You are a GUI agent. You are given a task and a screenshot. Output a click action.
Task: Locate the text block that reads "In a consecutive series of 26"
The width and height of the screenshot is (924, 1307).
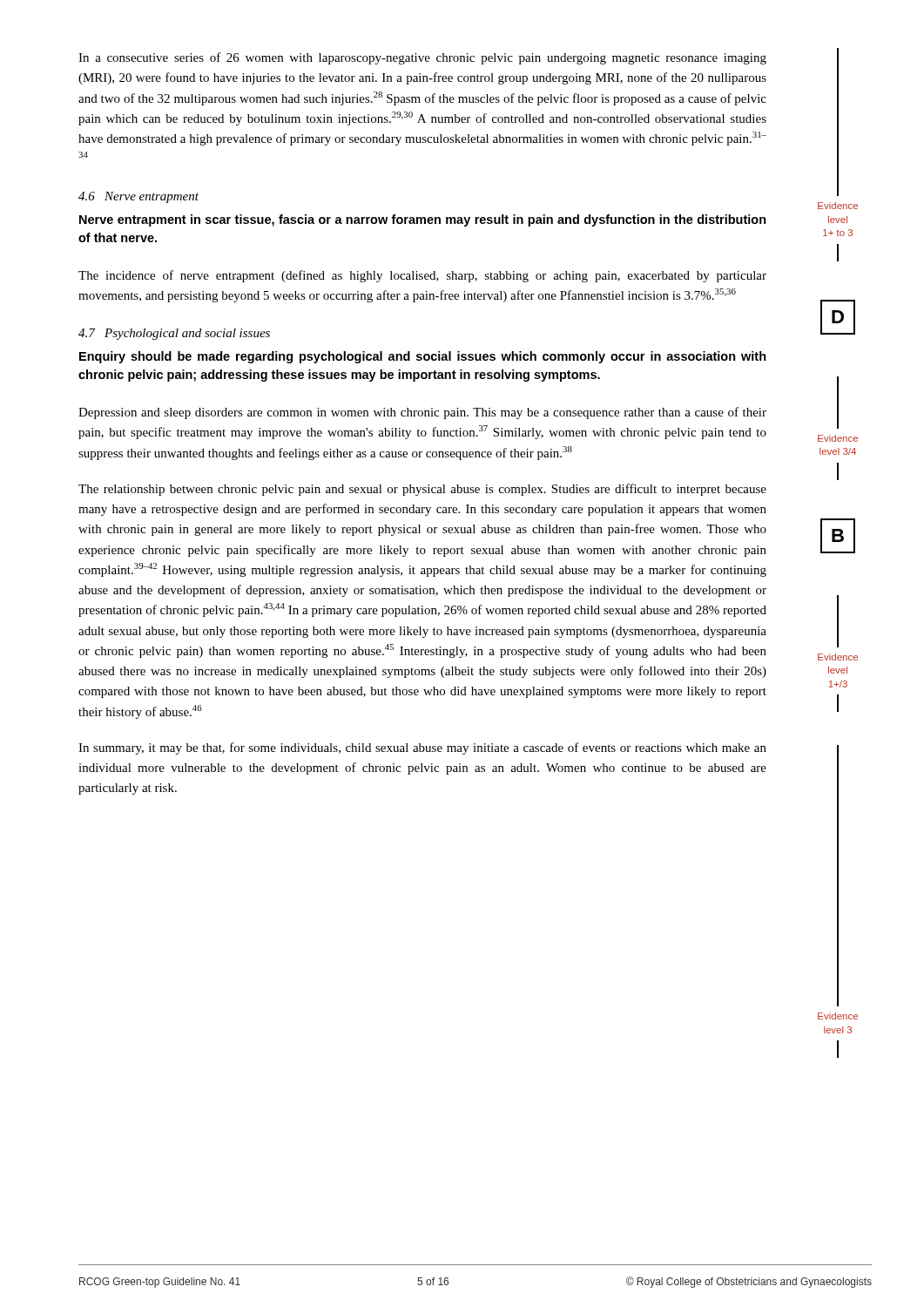[x=422, y=105]
